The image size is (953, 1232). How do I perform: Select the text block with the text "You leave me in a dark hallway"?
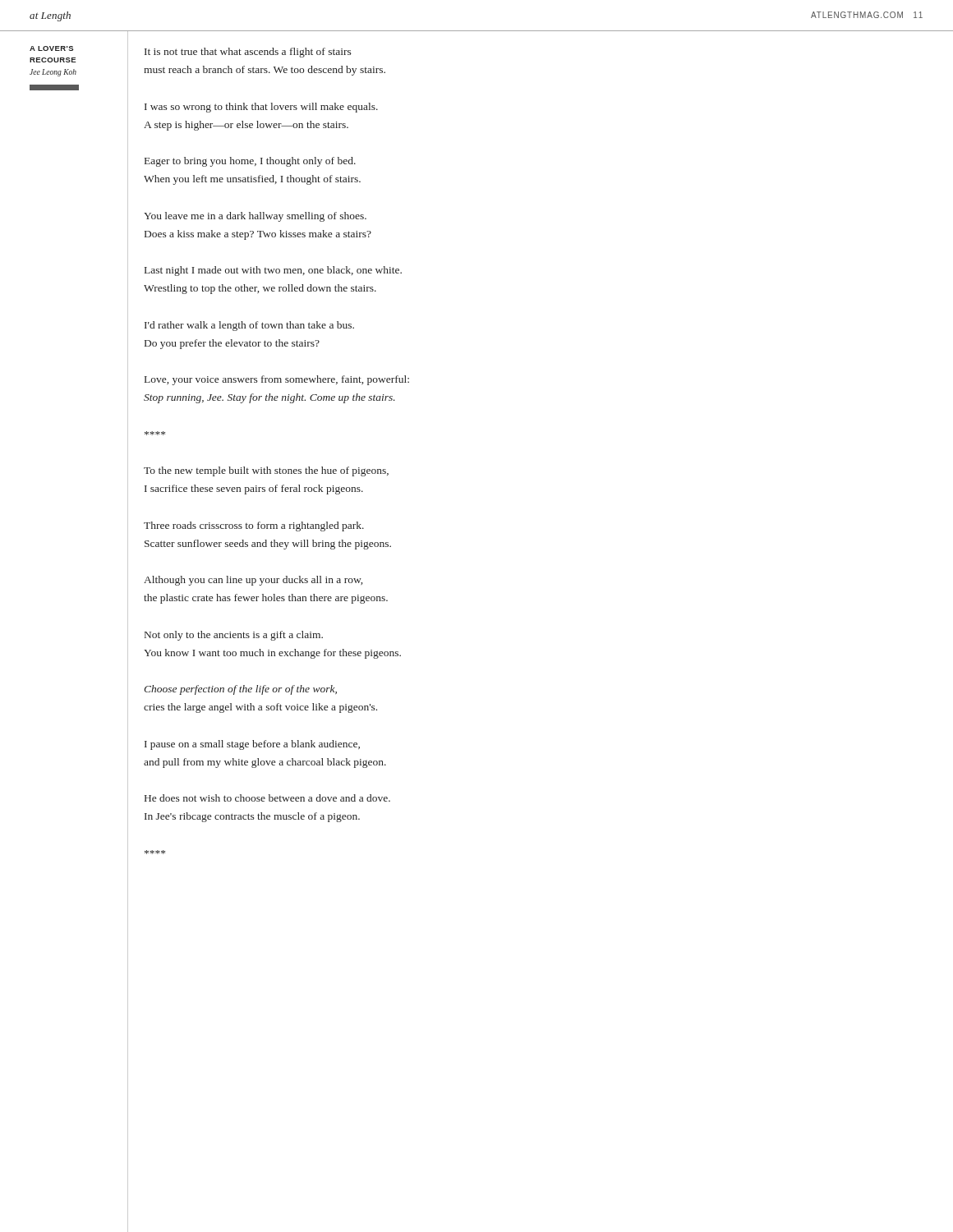(255, 217)
